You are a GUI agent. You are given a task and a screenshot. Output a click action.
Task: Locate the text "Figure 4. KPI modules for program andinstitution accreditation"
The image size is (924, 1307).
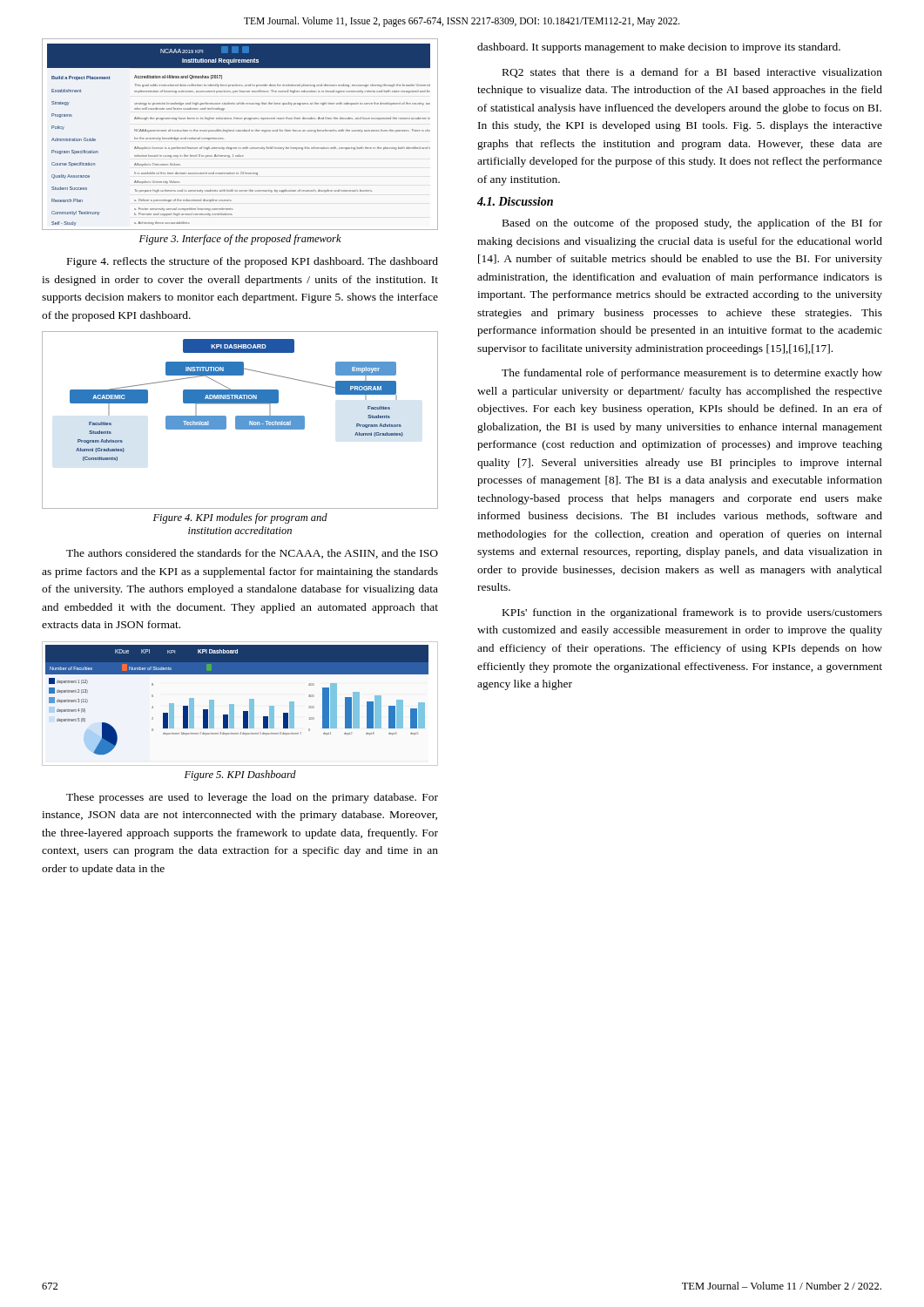(x=240, y=524)
